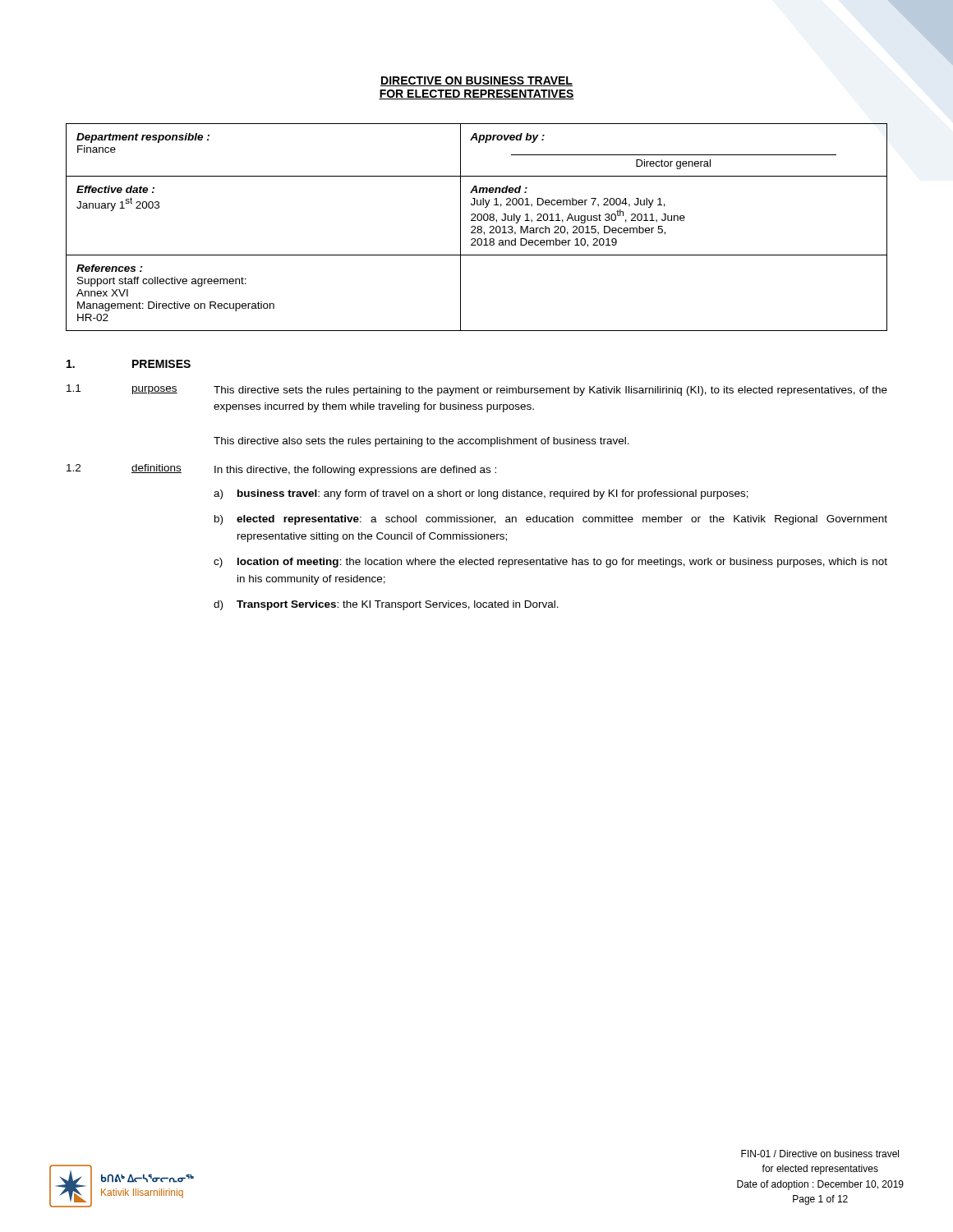This screenshot has height=1232, width=953.
Task: Select the passage starting "1 purposes This directive sets the rules pertaining"
Action: point(476,416)
